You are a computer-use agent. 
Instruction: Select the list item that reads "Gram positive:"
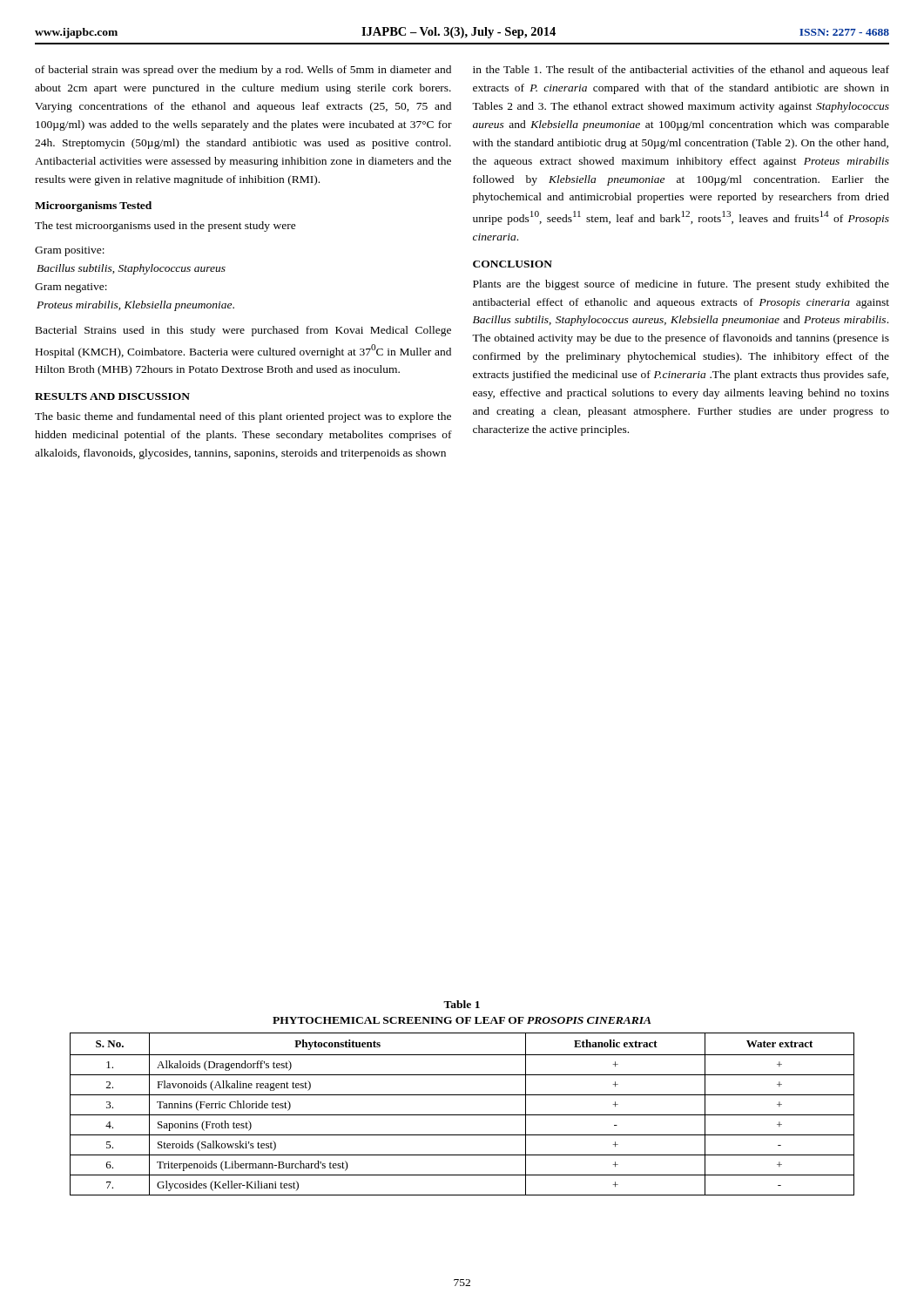point(70,250)
